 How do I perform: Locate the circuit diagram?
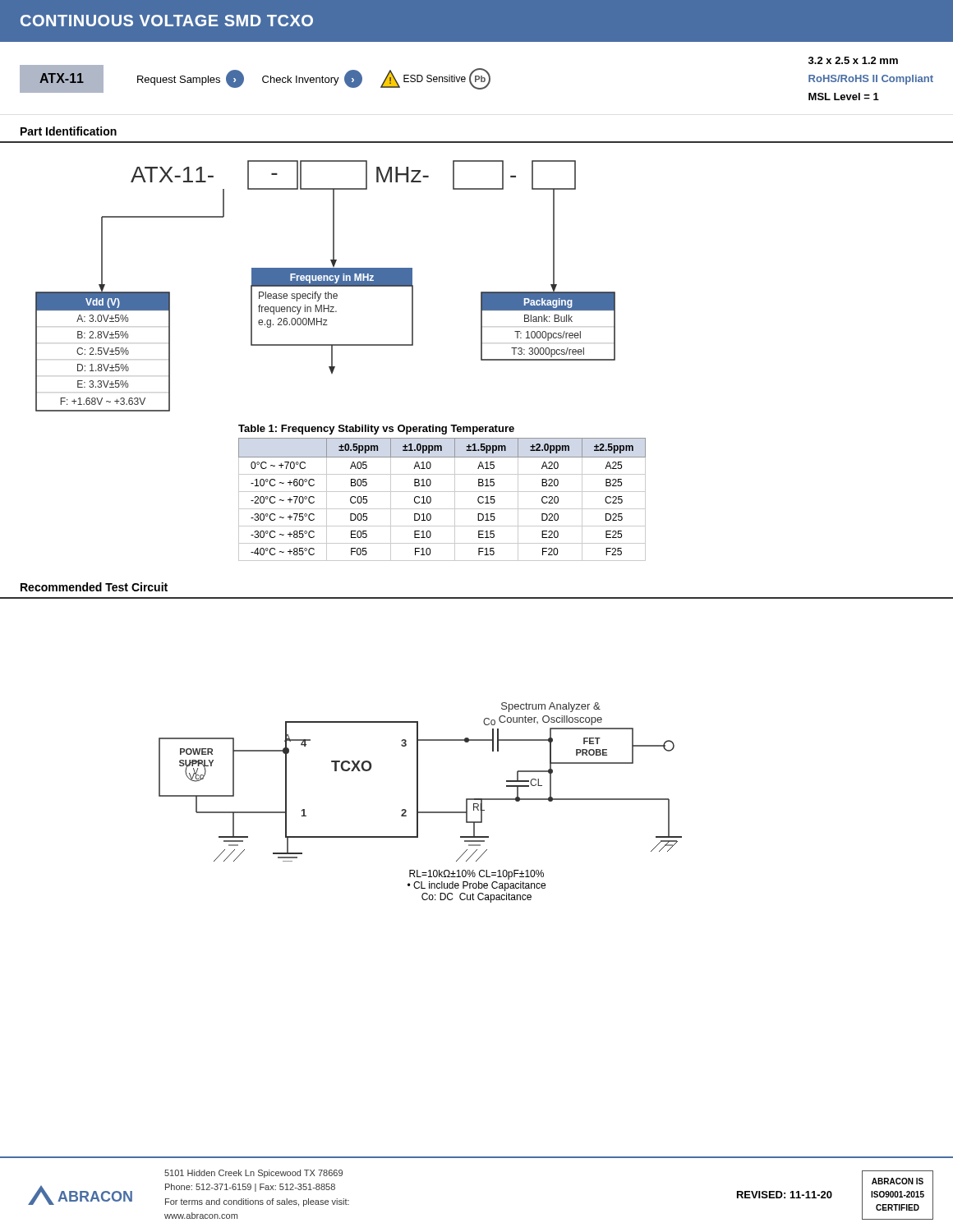pos(476,732)
